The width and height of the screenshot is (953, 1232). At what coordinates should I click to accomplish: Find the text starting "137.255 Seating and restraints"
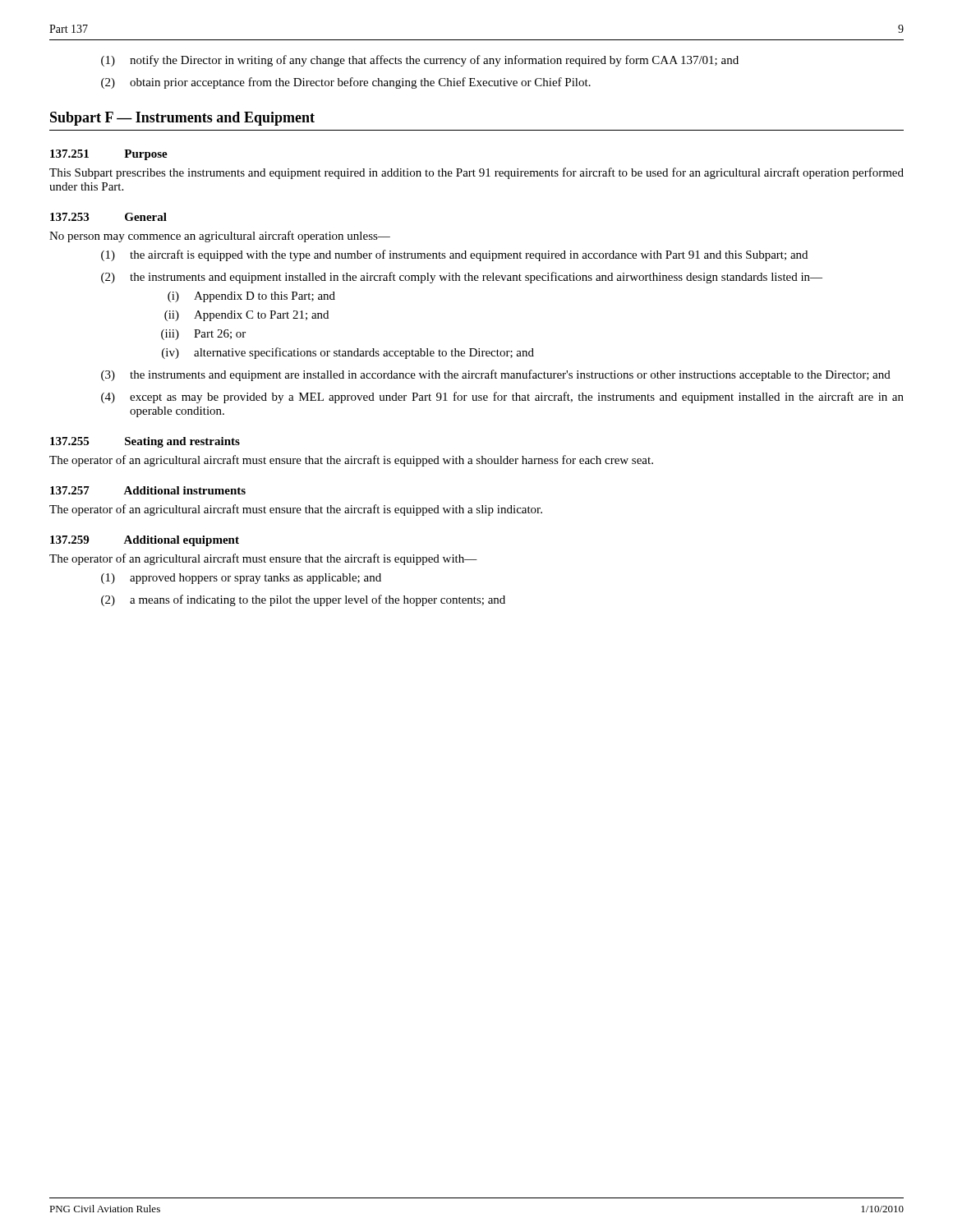[x=145, y=441]
